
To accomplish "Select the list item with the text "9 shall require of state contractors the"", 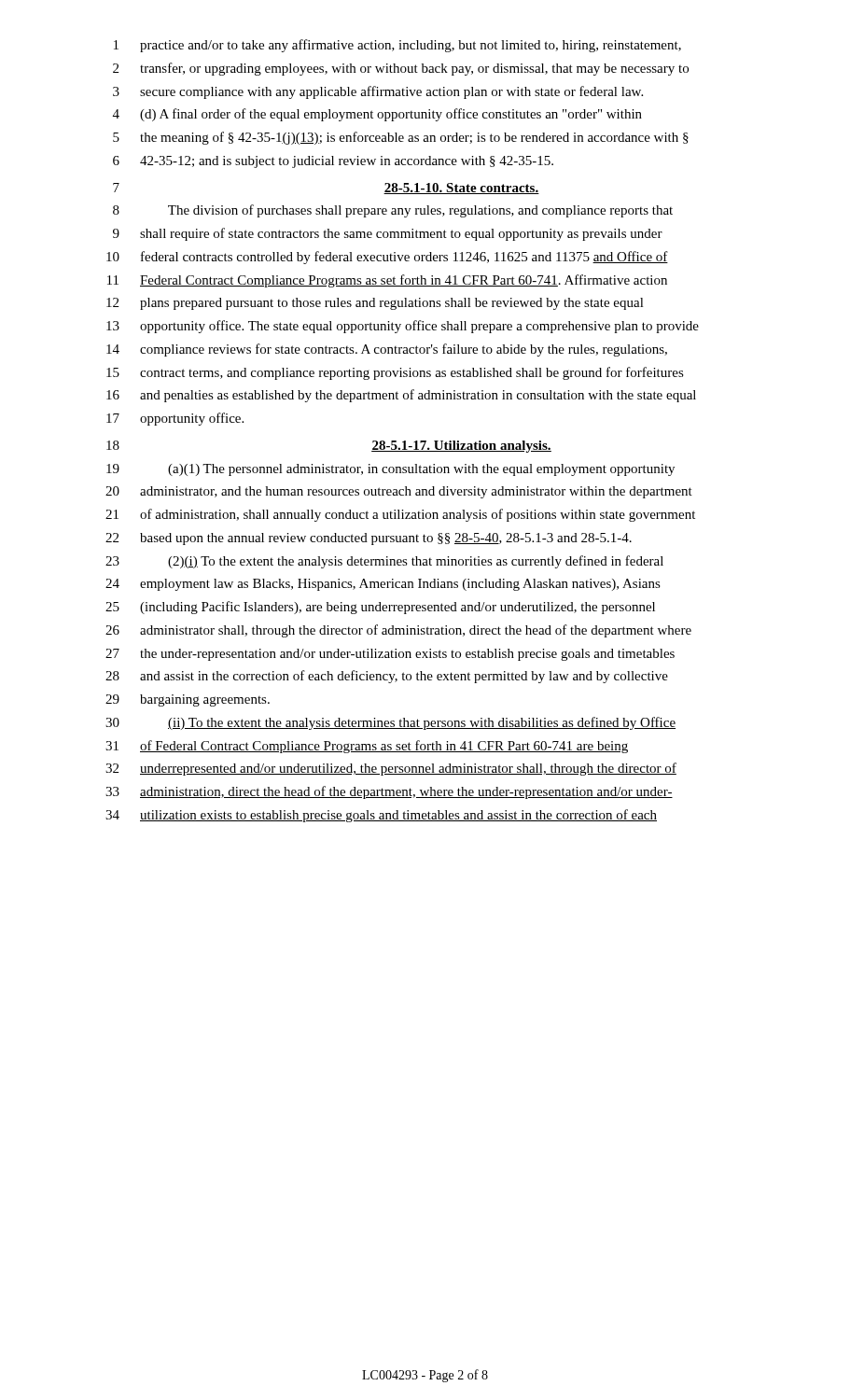I will coord(438,234).
